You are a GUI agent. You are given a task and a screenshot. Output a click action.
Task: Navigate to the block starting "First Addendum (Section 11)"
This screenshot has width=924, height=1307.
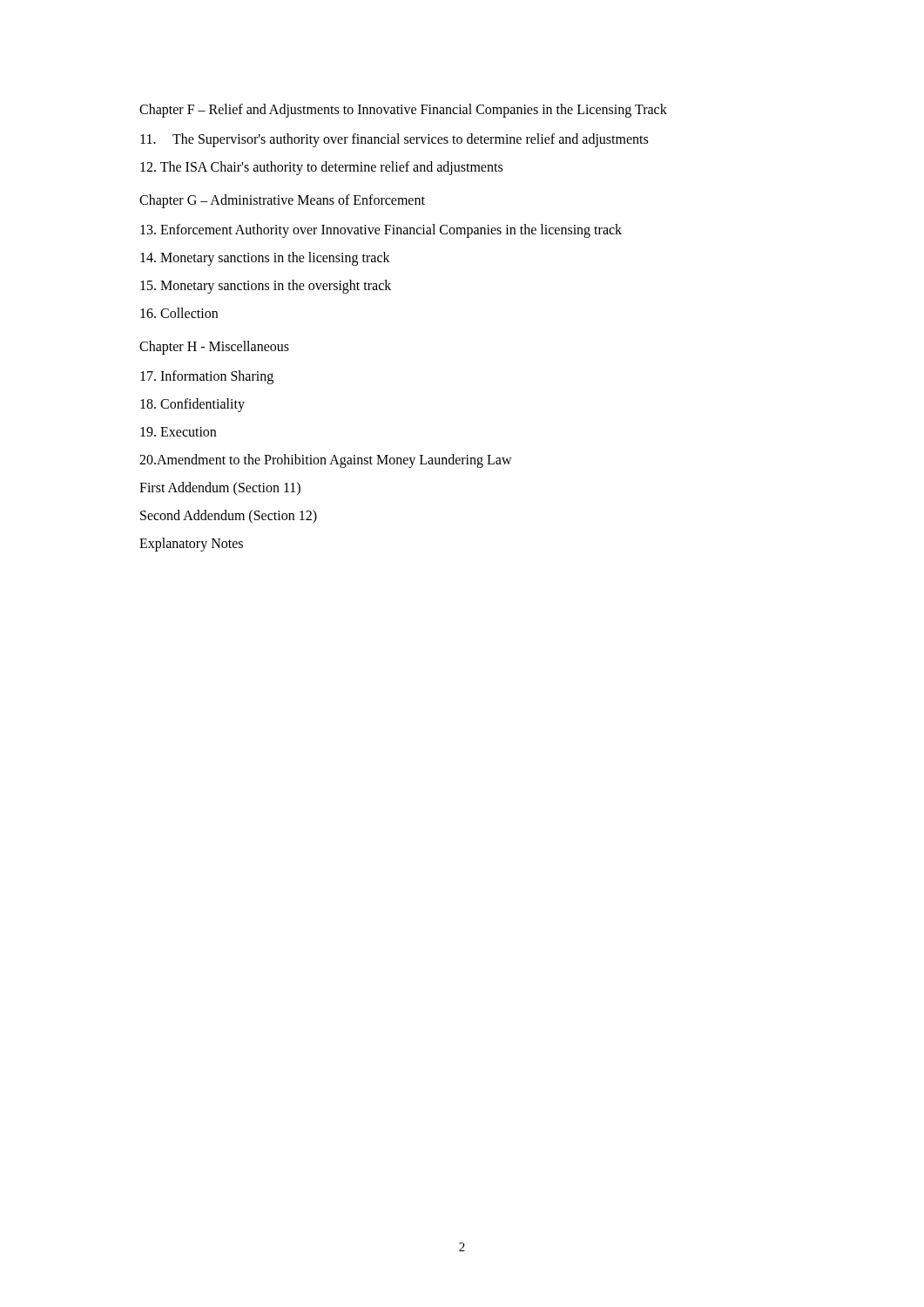(x=220, y=488)
